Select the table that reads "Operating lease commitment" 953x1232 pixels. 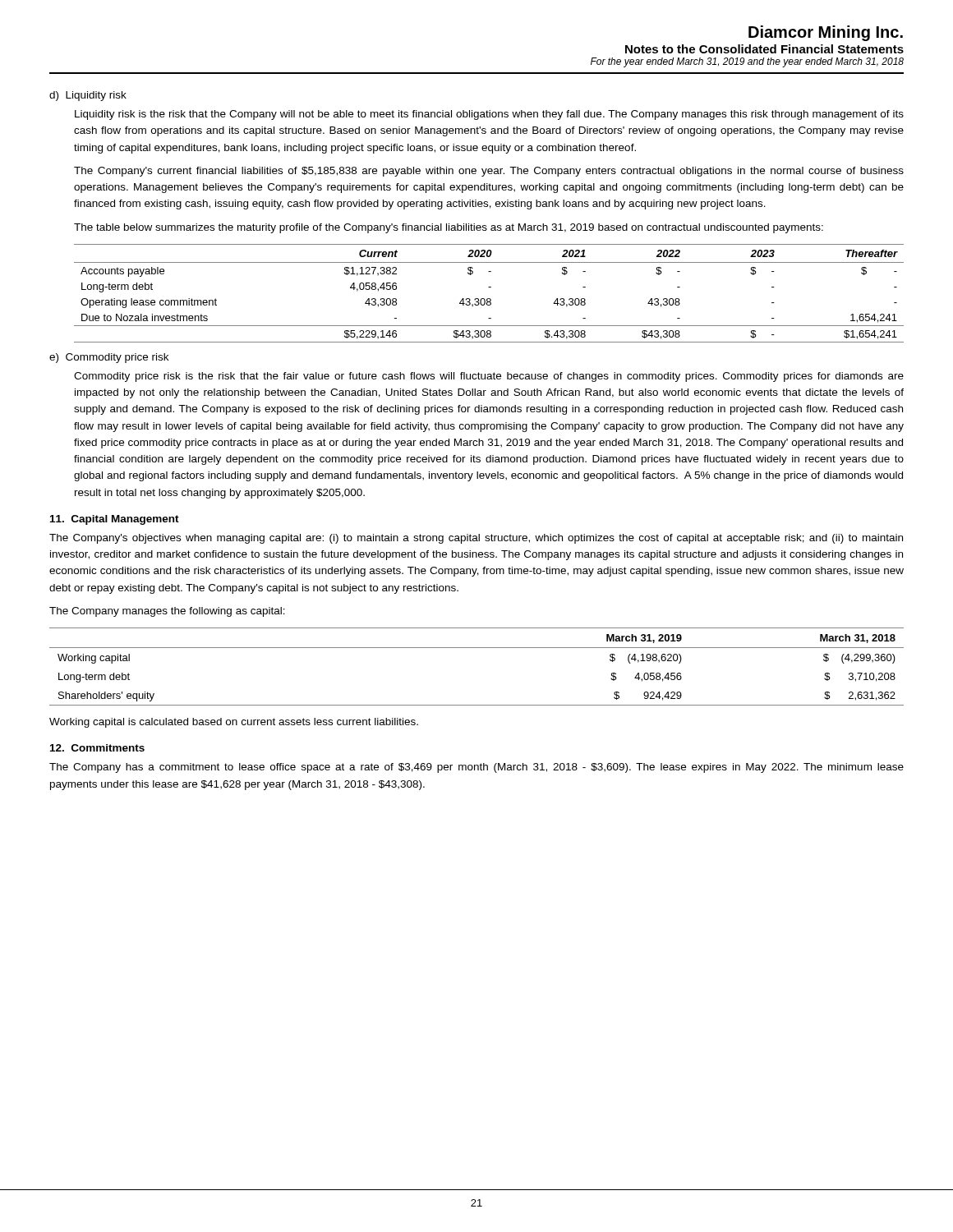(489, 293)
